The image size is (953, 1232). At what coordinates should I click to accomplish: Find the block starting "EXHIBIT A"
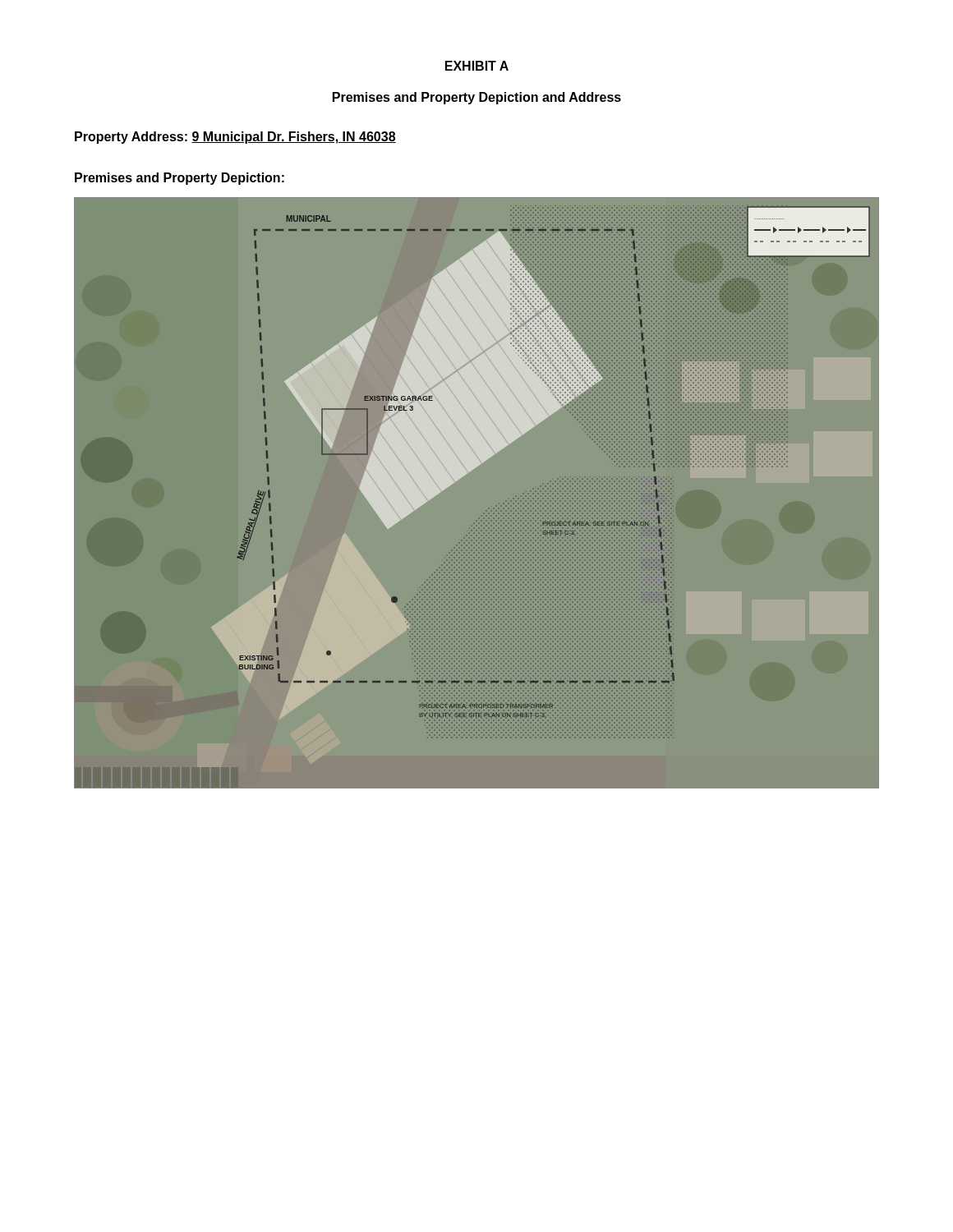tap(476, 66)
